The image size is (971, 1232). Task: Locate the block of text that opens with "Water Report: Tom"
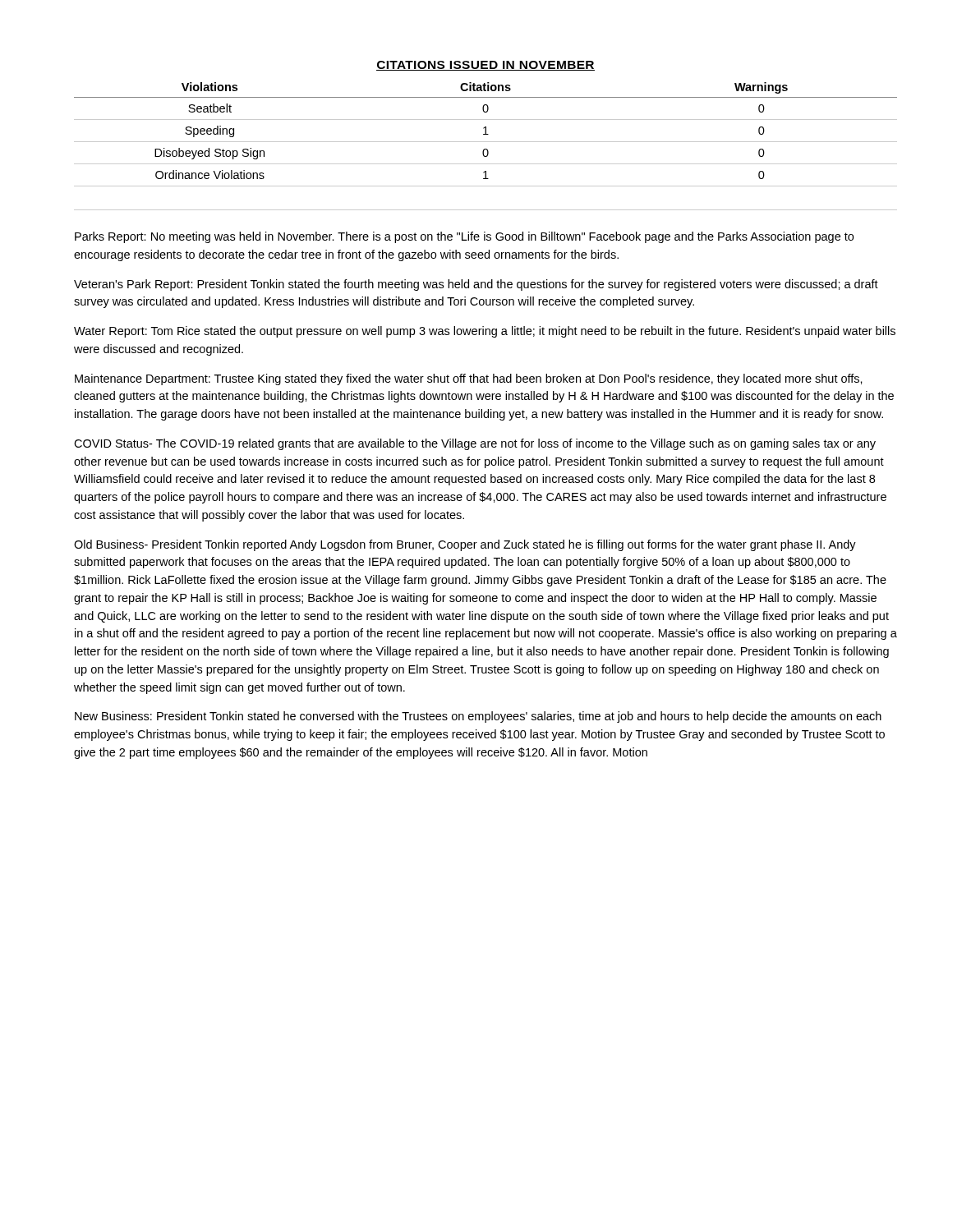[x=485, y=340]
